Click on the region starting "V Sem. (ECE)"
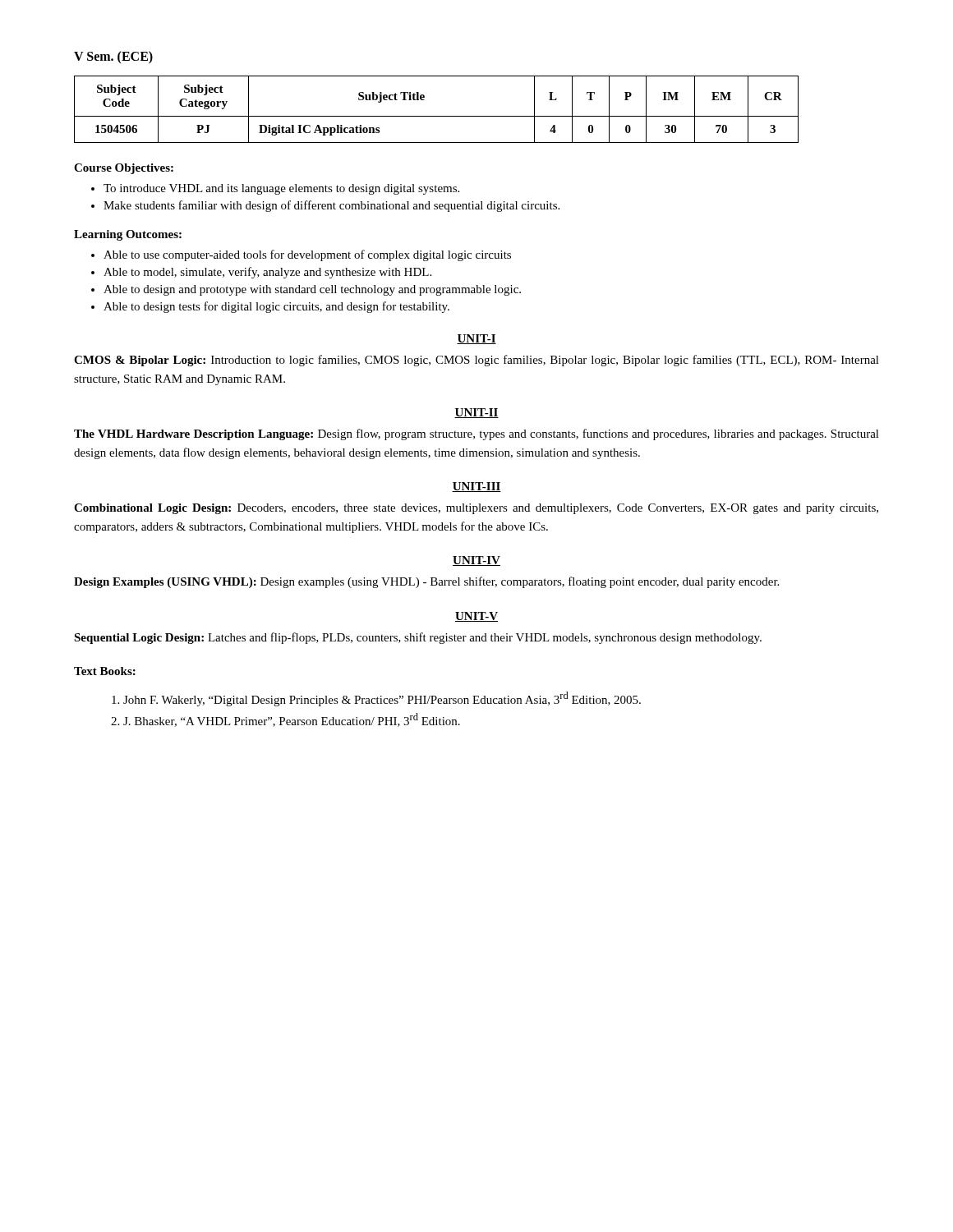This screenshot has height=1232, width=953. pyautogui.click(x=113, y=56)
